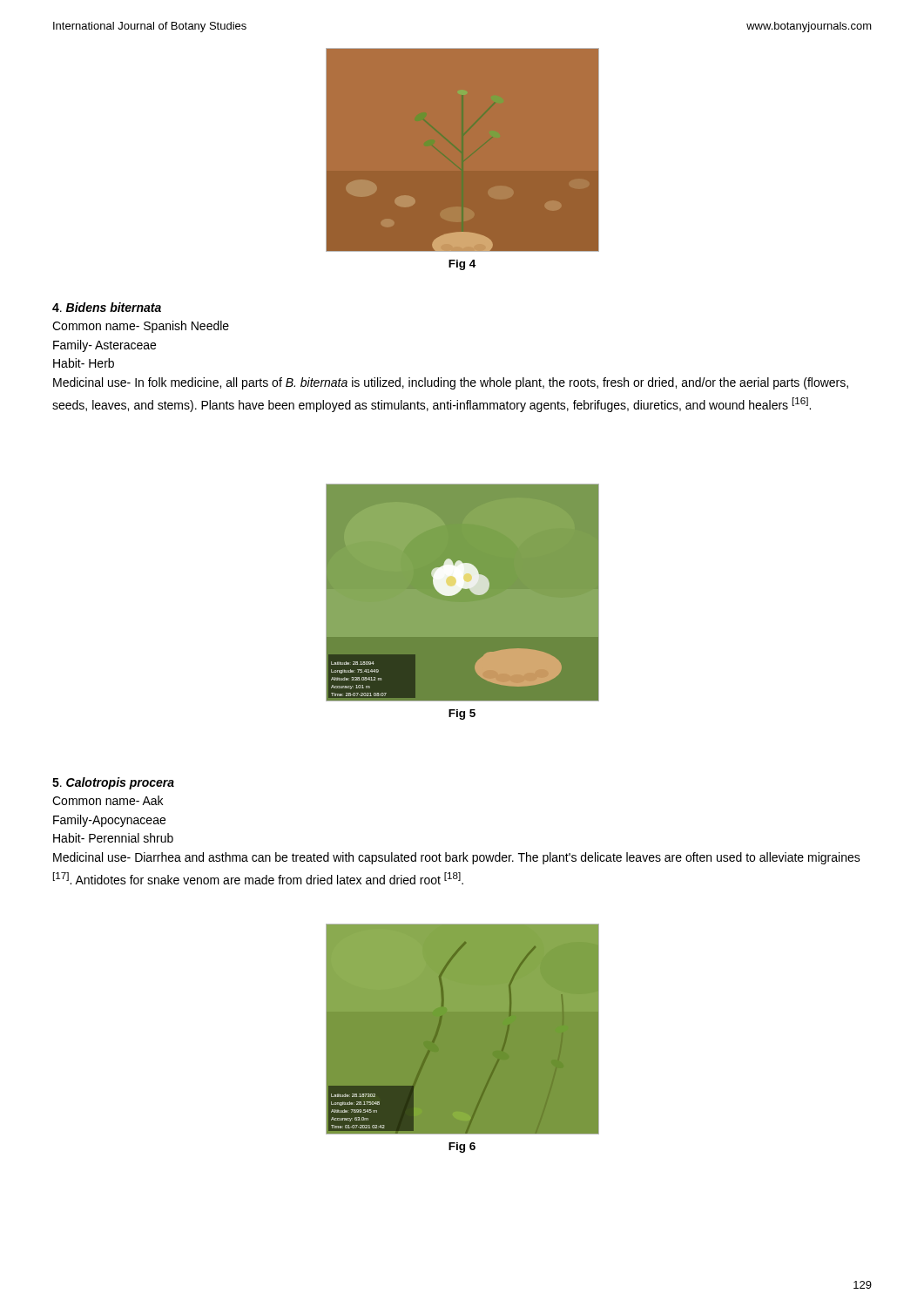Locate the text block with the text "Common name- Spanish Needle Family- Asteraceae Habit- Herb"

pos(141,327)
